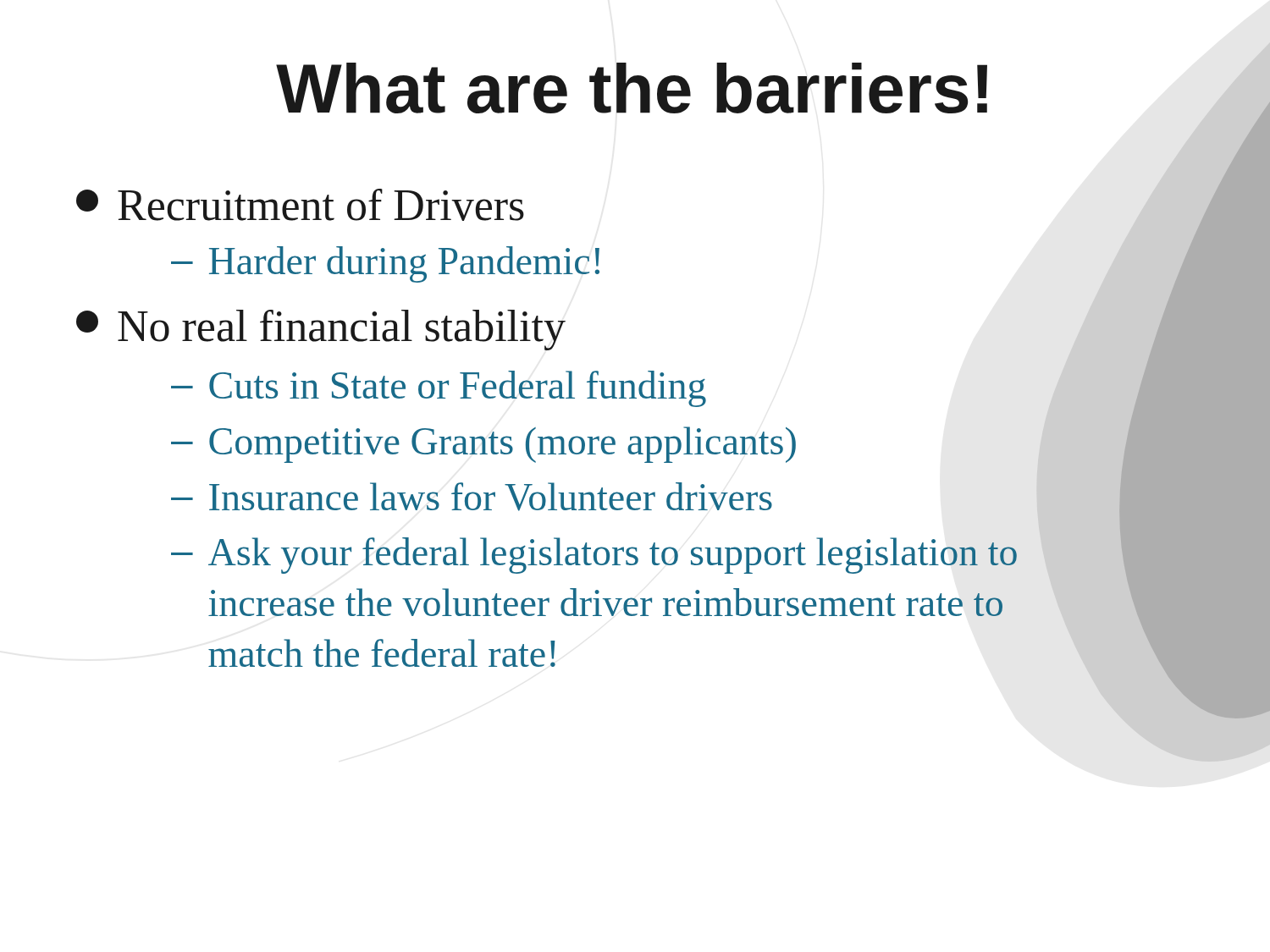Screen dimensions: 952x1270
Task: Point to the text starting "No real financial"
Action: (x=321, y=326)
